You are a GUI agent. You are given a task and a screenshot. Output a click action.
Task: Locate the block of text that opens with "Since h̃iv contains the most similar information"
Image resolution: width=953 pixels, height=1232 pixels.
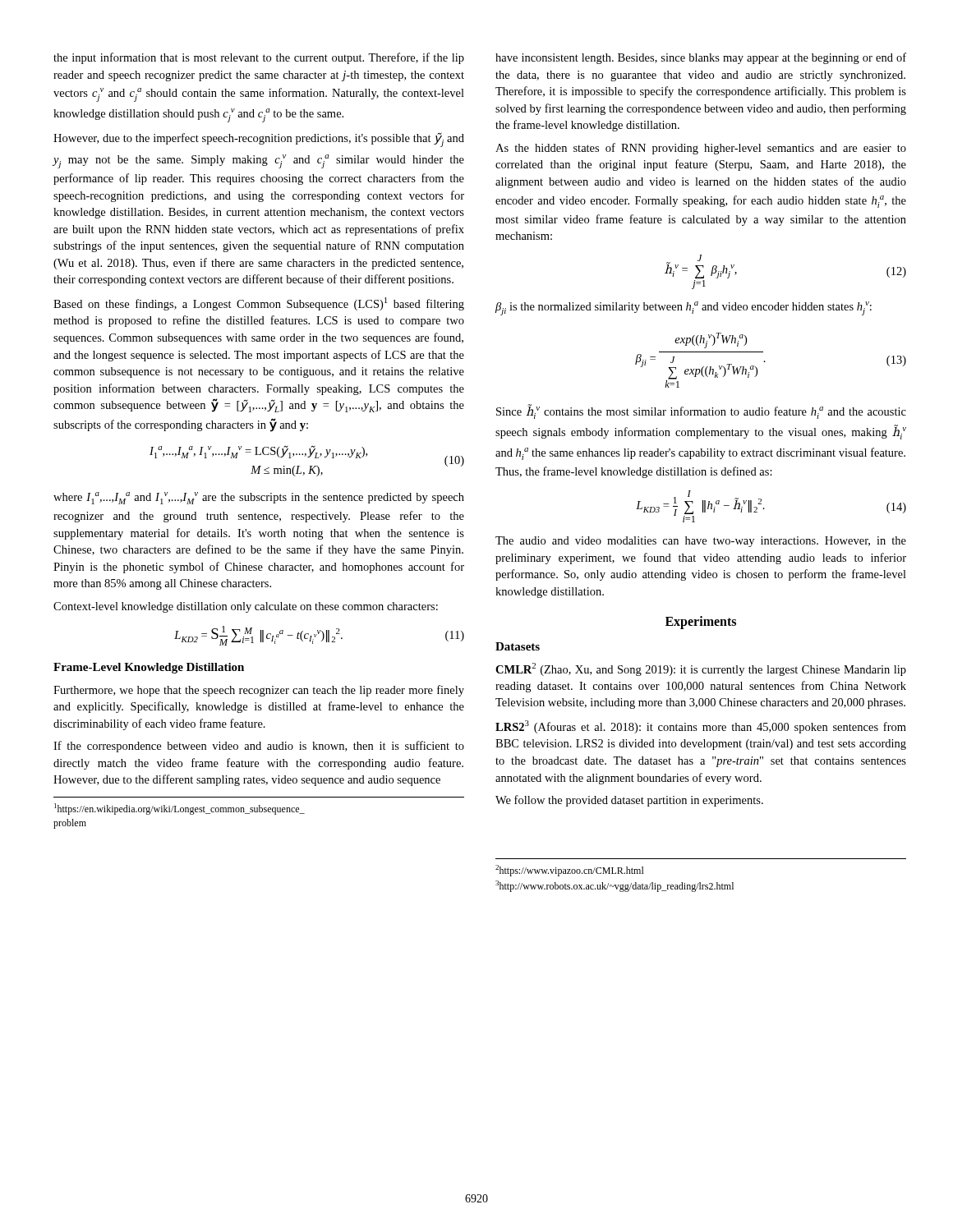(701, 441)
